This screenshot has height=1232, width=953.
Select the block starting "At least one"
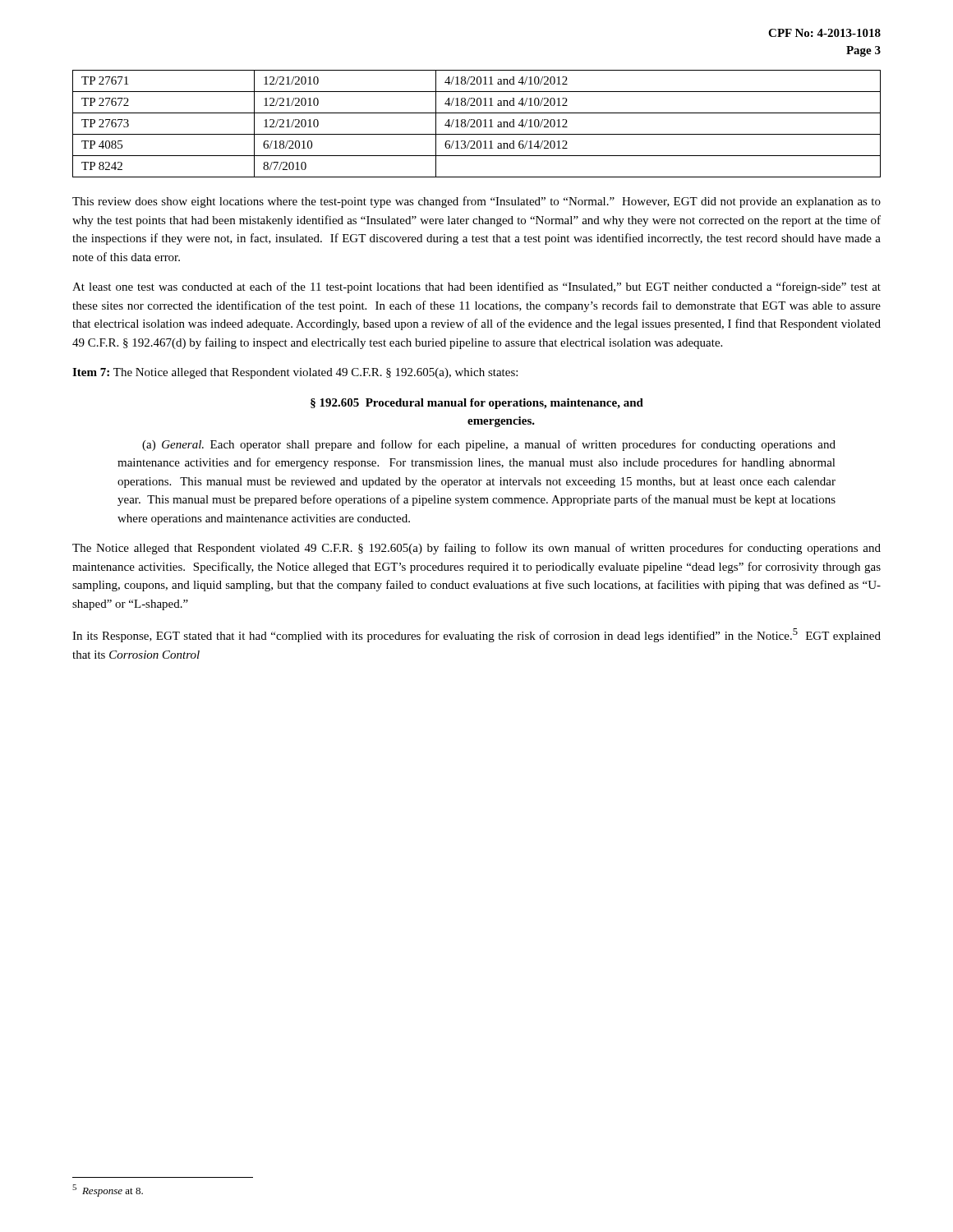(x=476, y=314)
